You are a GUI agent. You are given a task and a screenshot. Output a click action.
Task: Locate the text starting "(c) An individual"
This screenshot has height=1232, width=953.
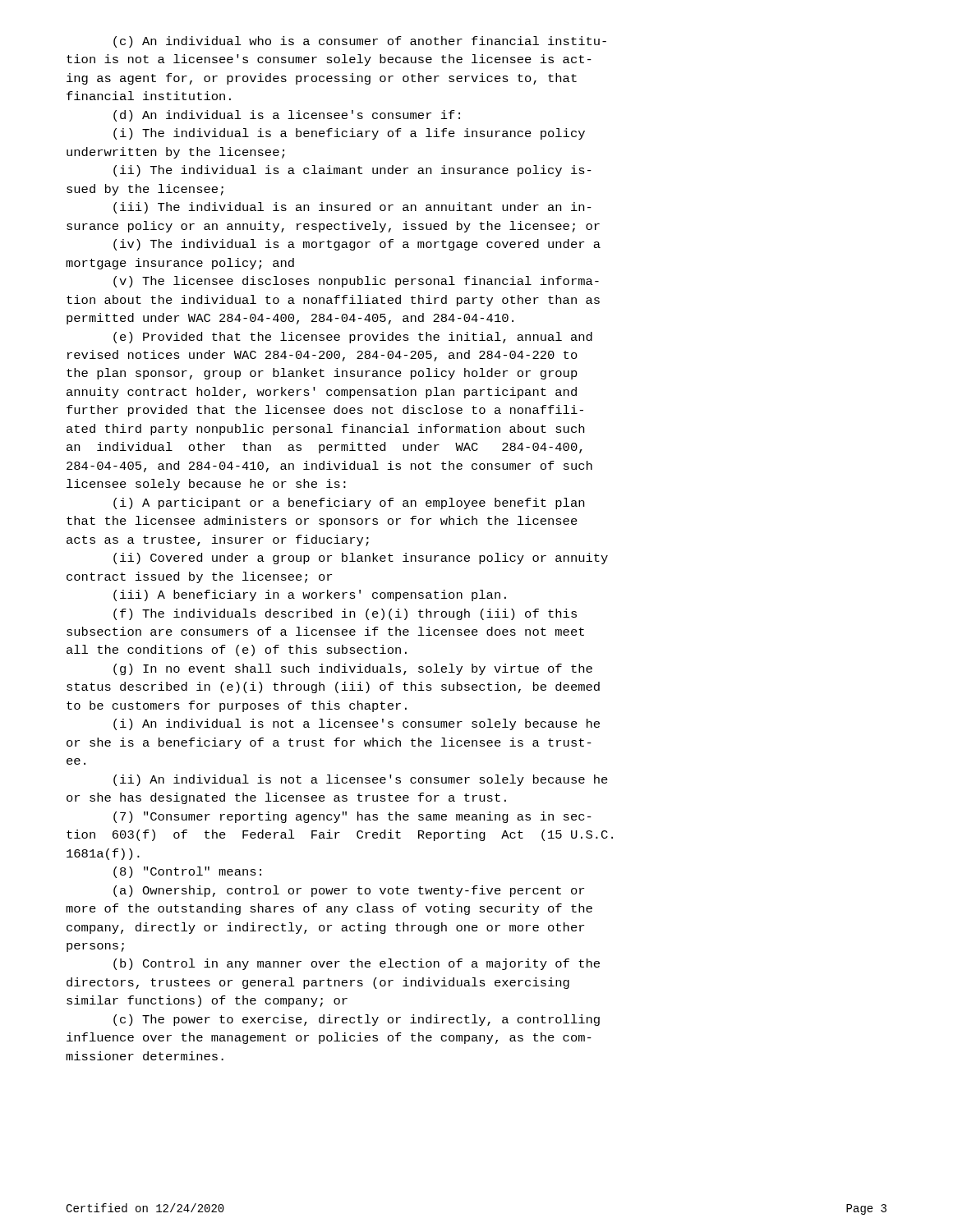pos(341,549)
